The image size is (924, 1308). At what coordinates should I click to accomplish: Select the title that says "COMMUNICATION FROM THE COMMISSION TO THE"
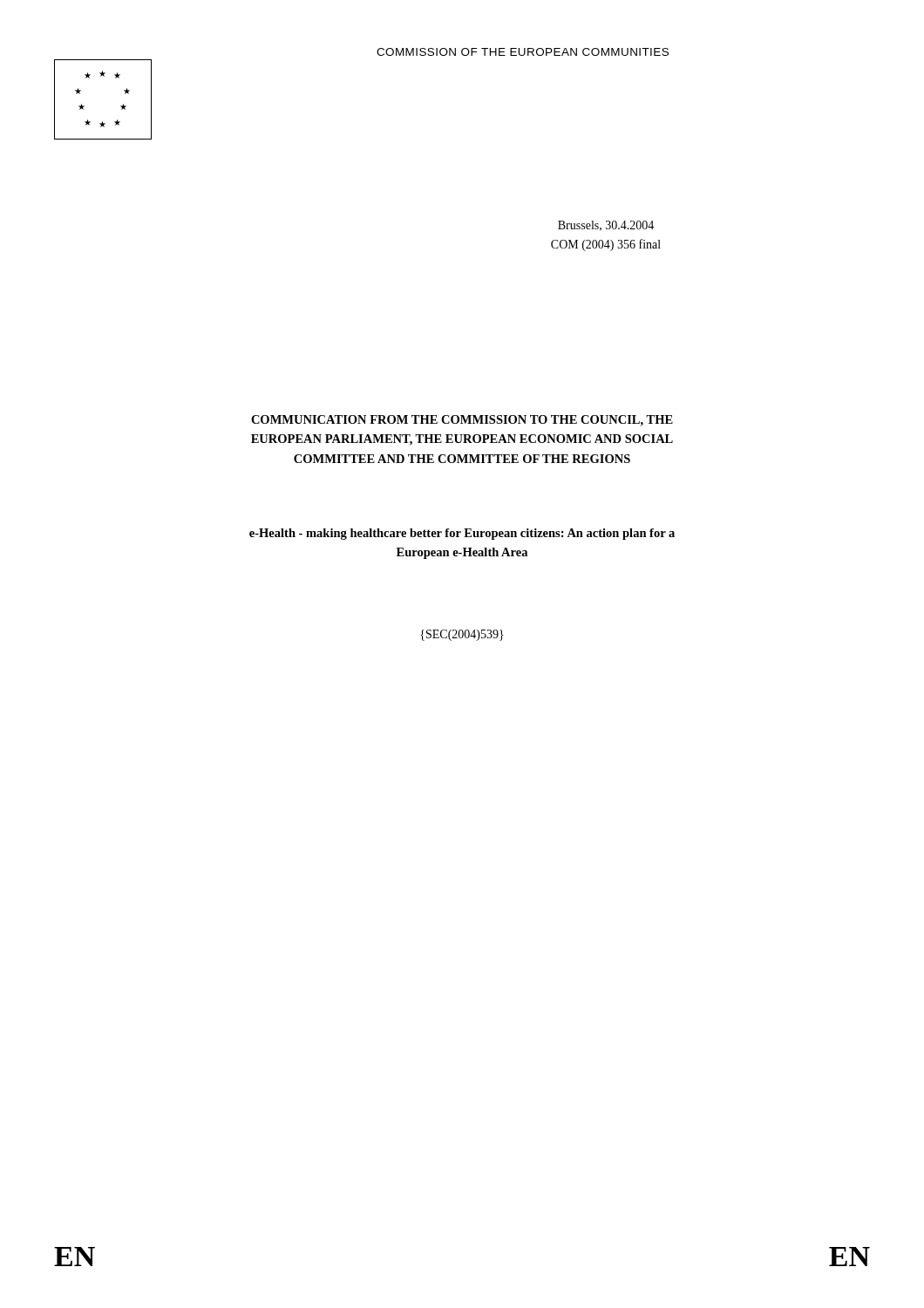[462, 439]
